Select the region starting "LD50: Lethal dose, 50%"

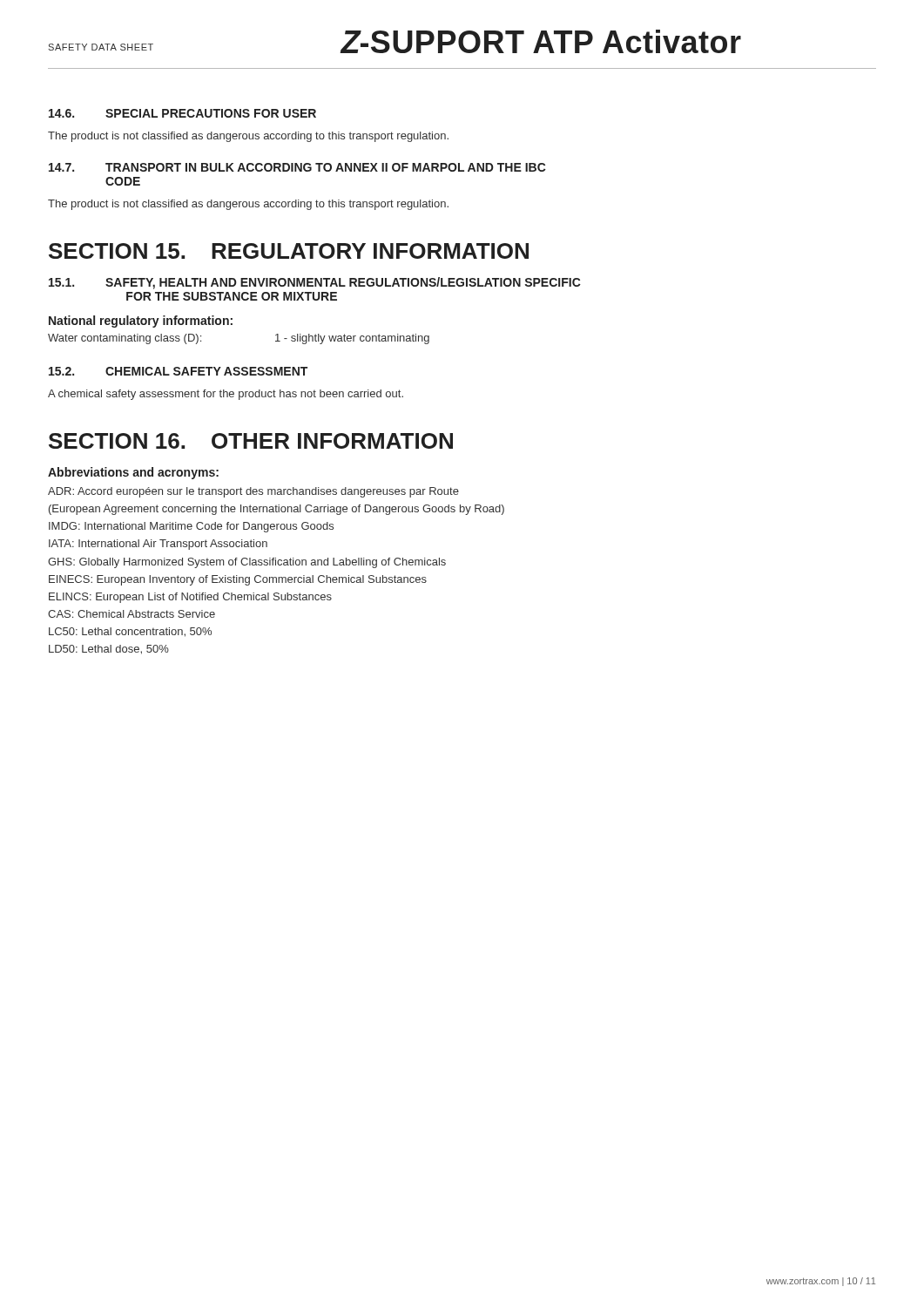(x=108, y=649)
